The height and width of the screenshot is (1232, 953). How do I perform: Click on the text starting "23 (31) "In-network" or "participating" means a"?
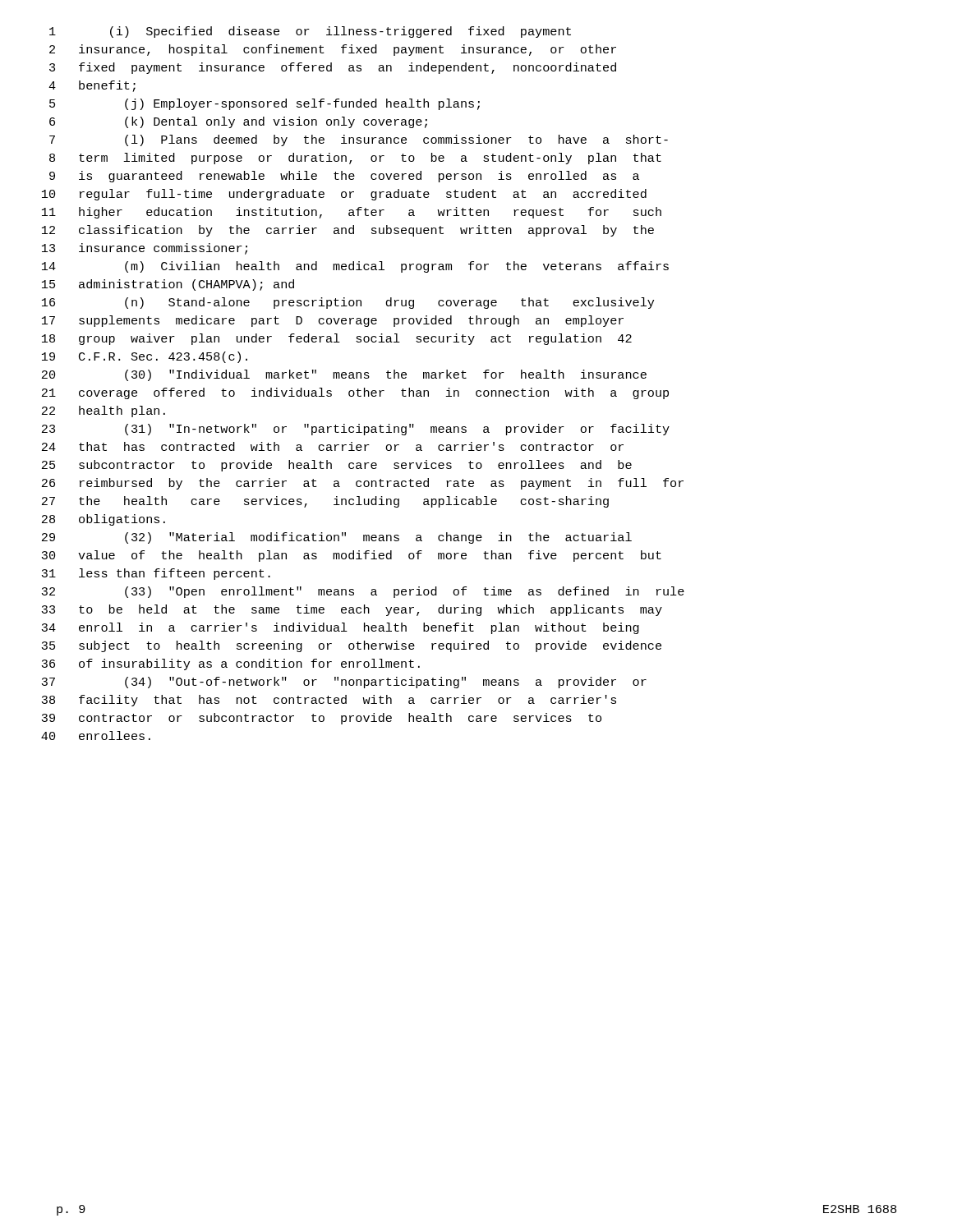coord(476,475)
